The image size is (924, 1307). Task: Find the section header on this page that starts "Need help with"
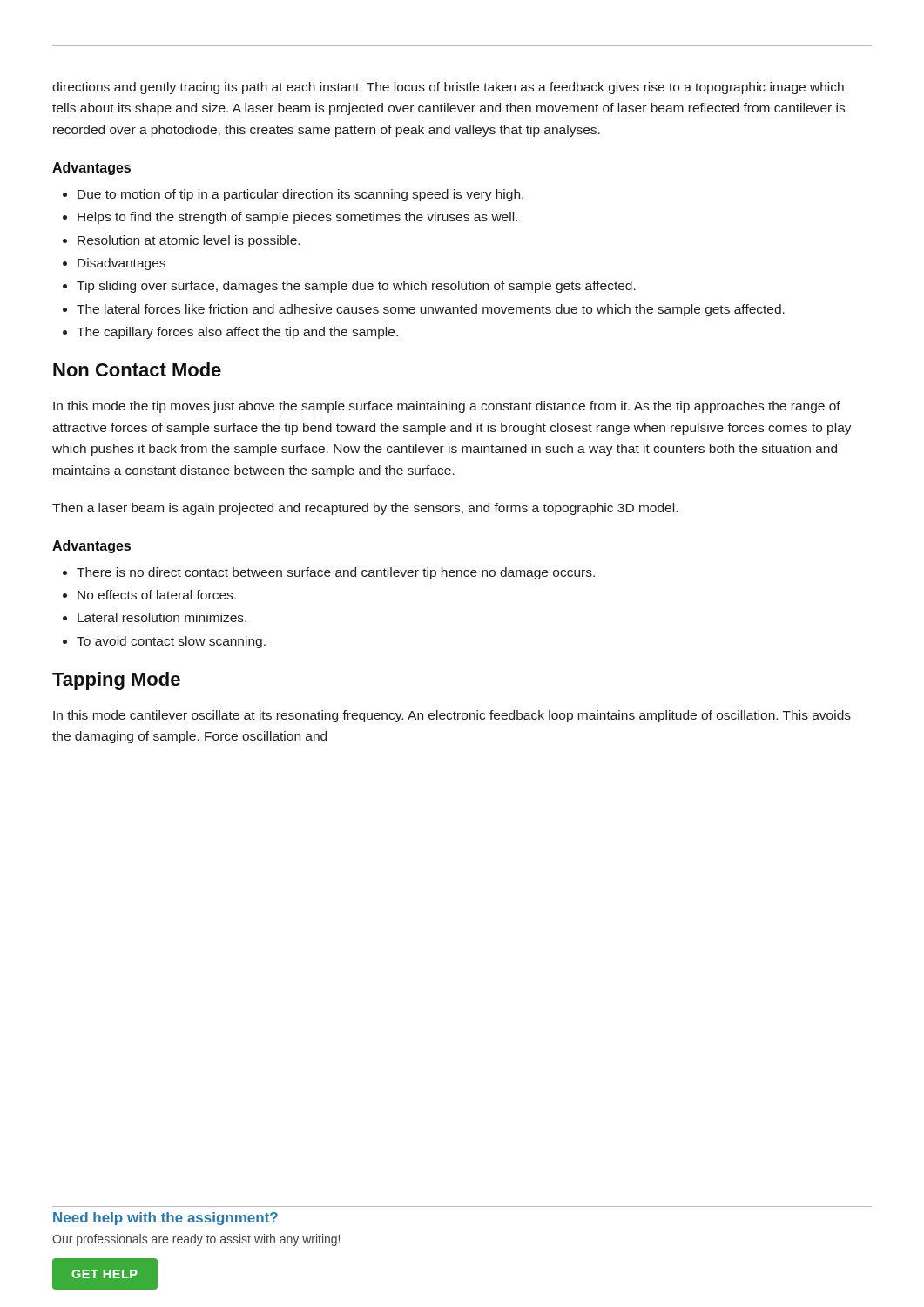click(165, 1218)
